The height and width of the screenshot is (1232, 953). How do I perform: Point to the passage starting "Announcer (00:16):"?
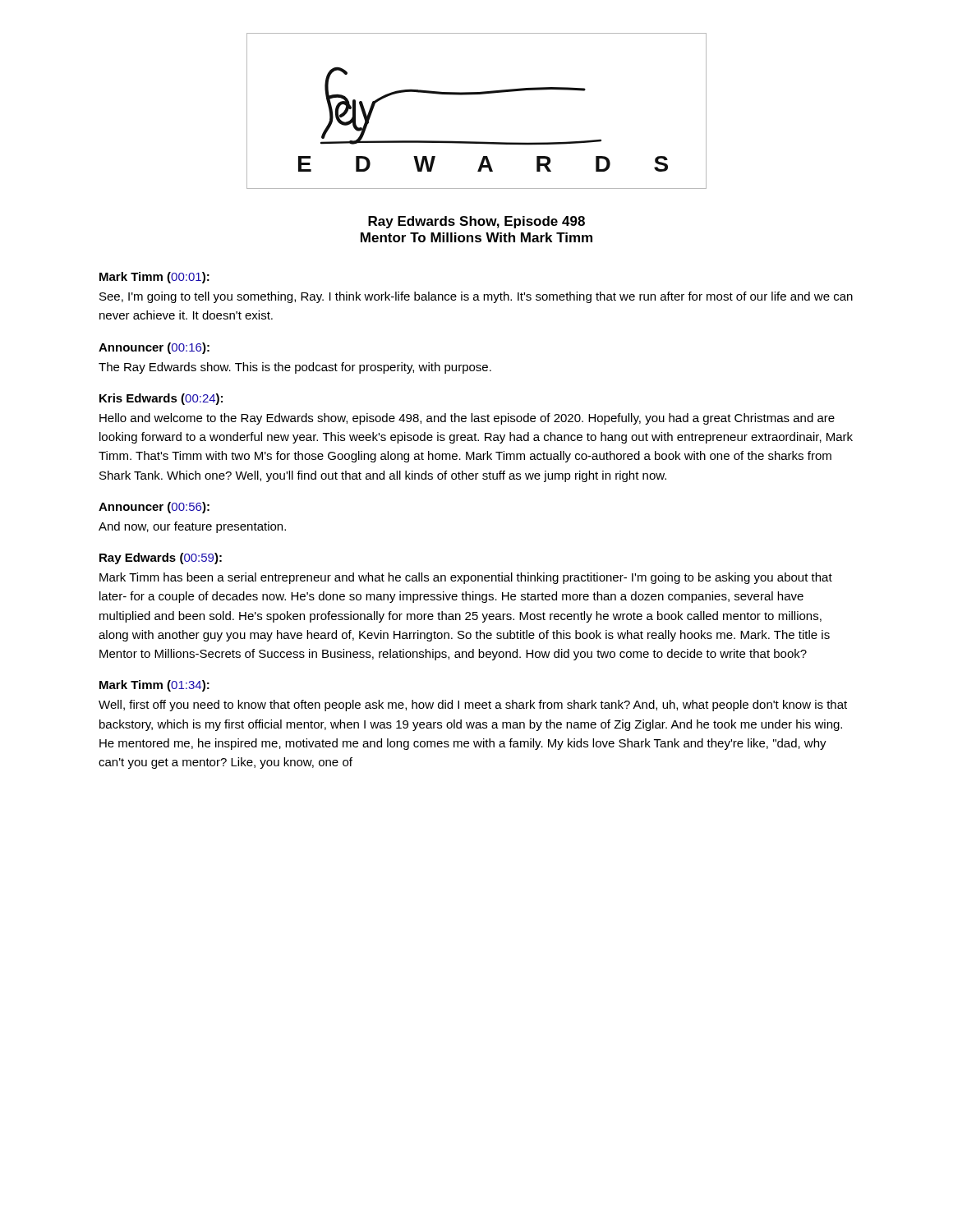[154, 347]
